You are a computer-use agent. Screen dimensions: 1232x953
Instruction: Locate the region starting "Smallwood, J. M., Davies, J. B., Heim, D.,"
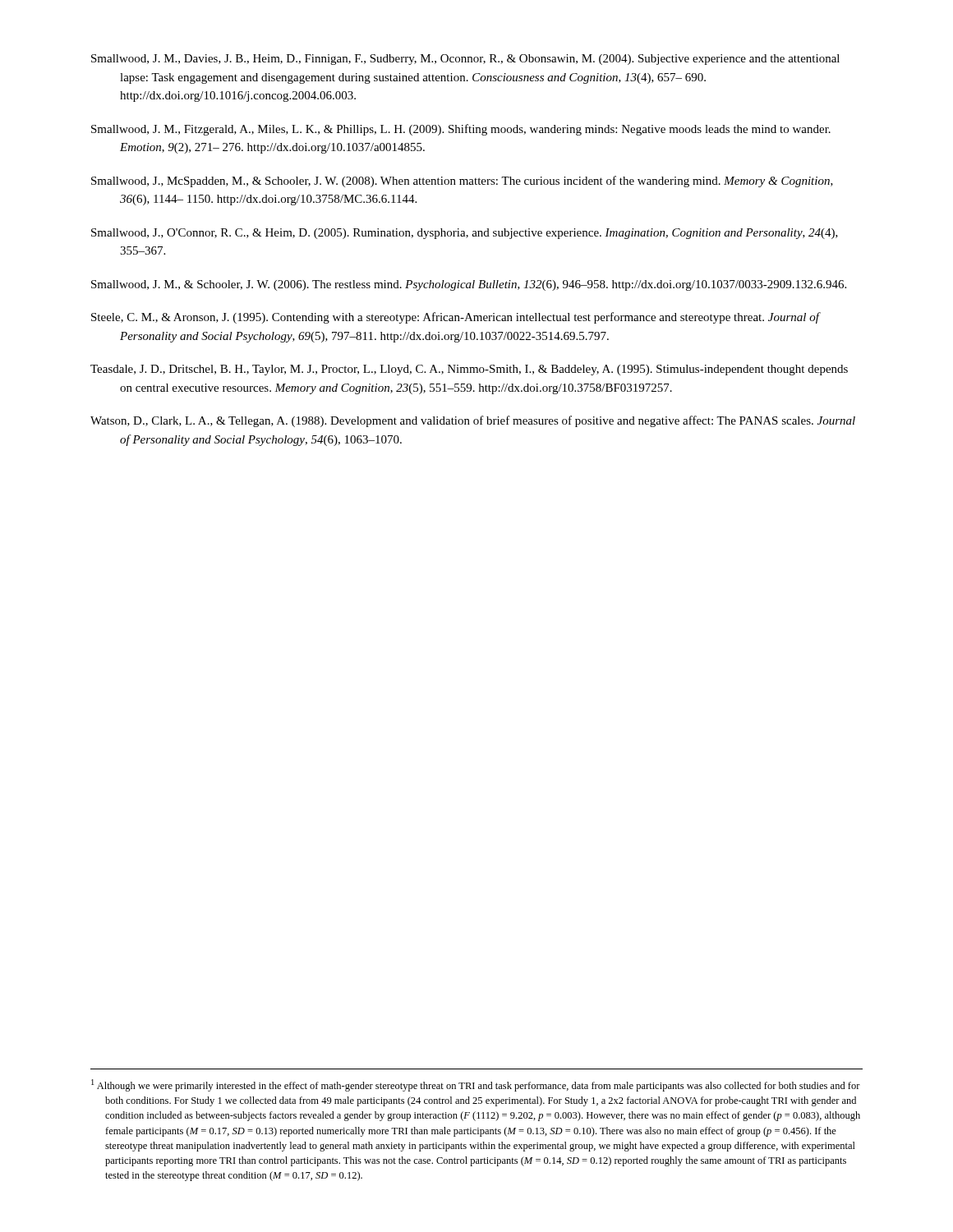pos(465,77)
